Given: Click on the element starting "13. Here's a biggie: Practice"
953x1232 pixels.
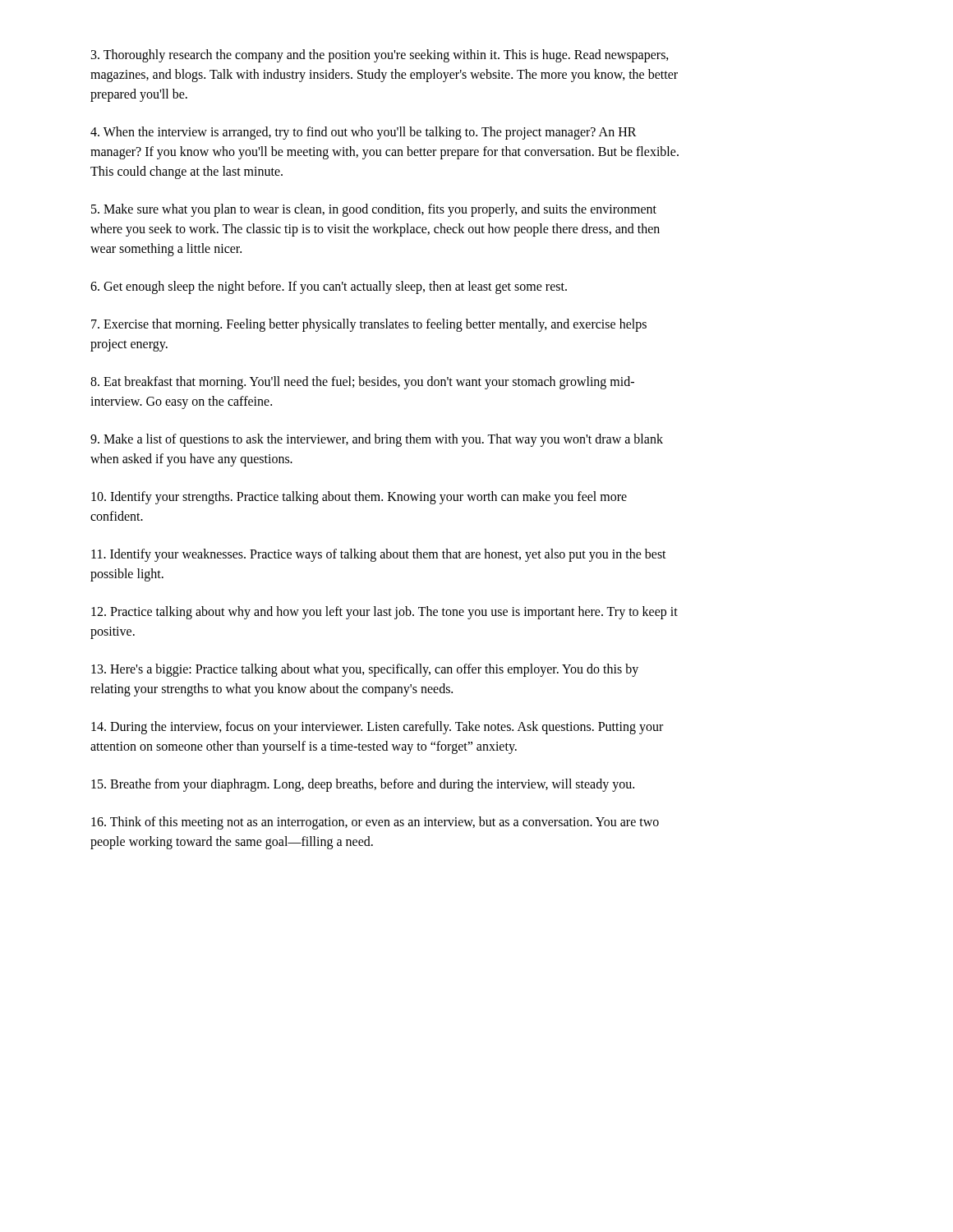Looking at the screenshot, I should coord(364,679).
